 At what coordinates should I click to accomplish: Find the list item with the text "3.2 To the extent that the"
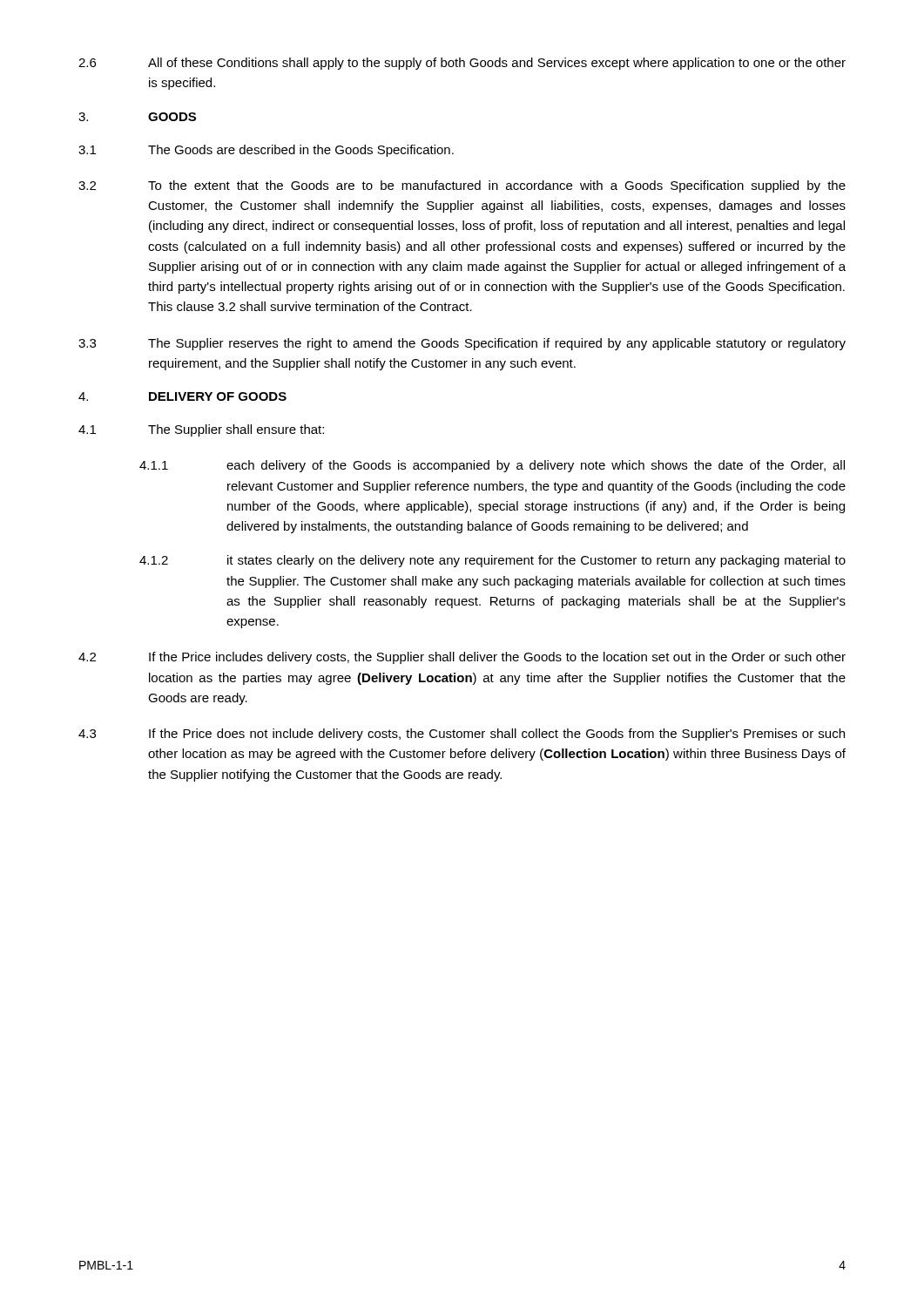tap(462, 246)
